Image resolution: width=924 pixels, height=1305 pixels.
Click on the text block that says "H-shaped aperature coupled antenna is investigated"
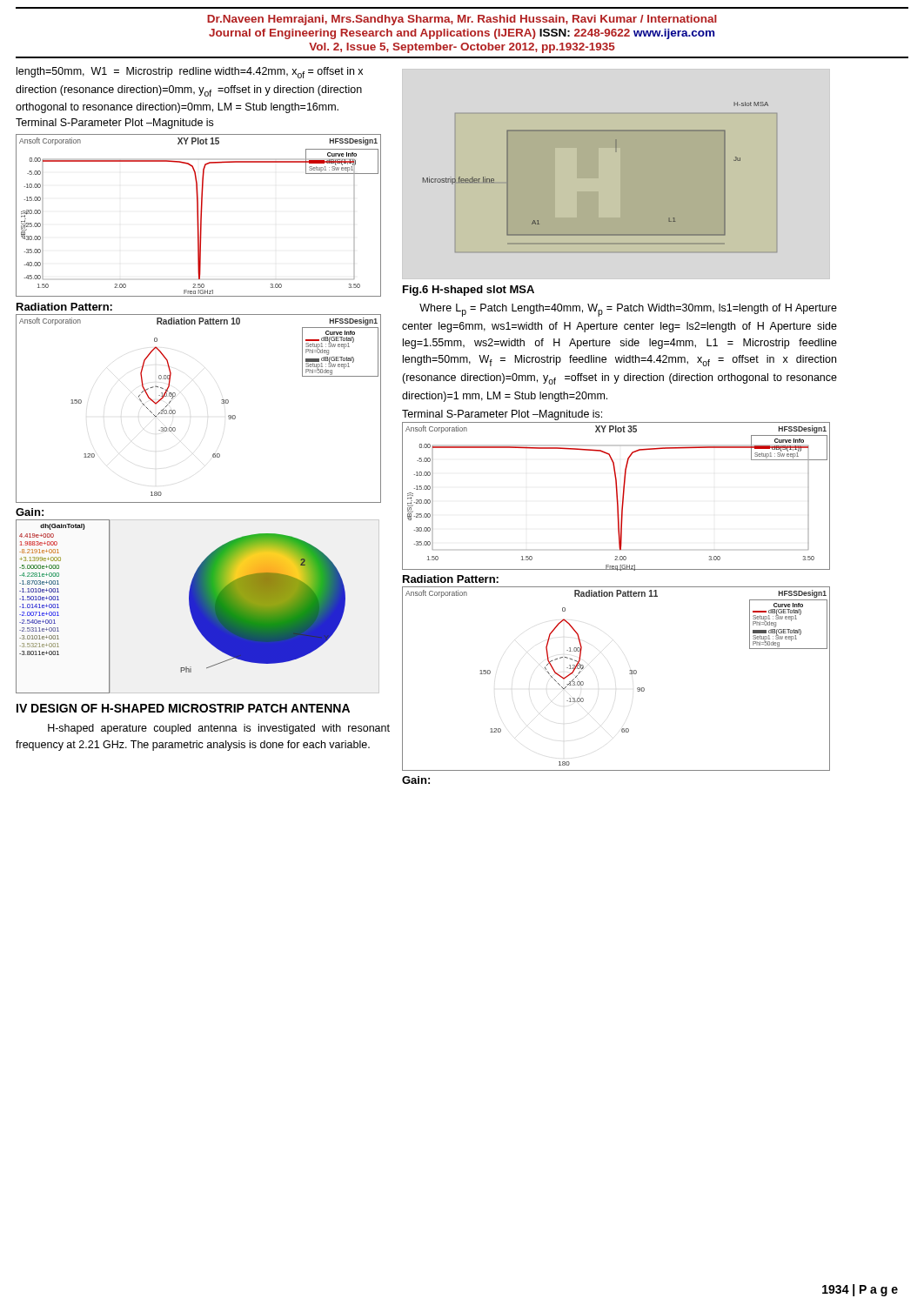click(x=203, y=736)
